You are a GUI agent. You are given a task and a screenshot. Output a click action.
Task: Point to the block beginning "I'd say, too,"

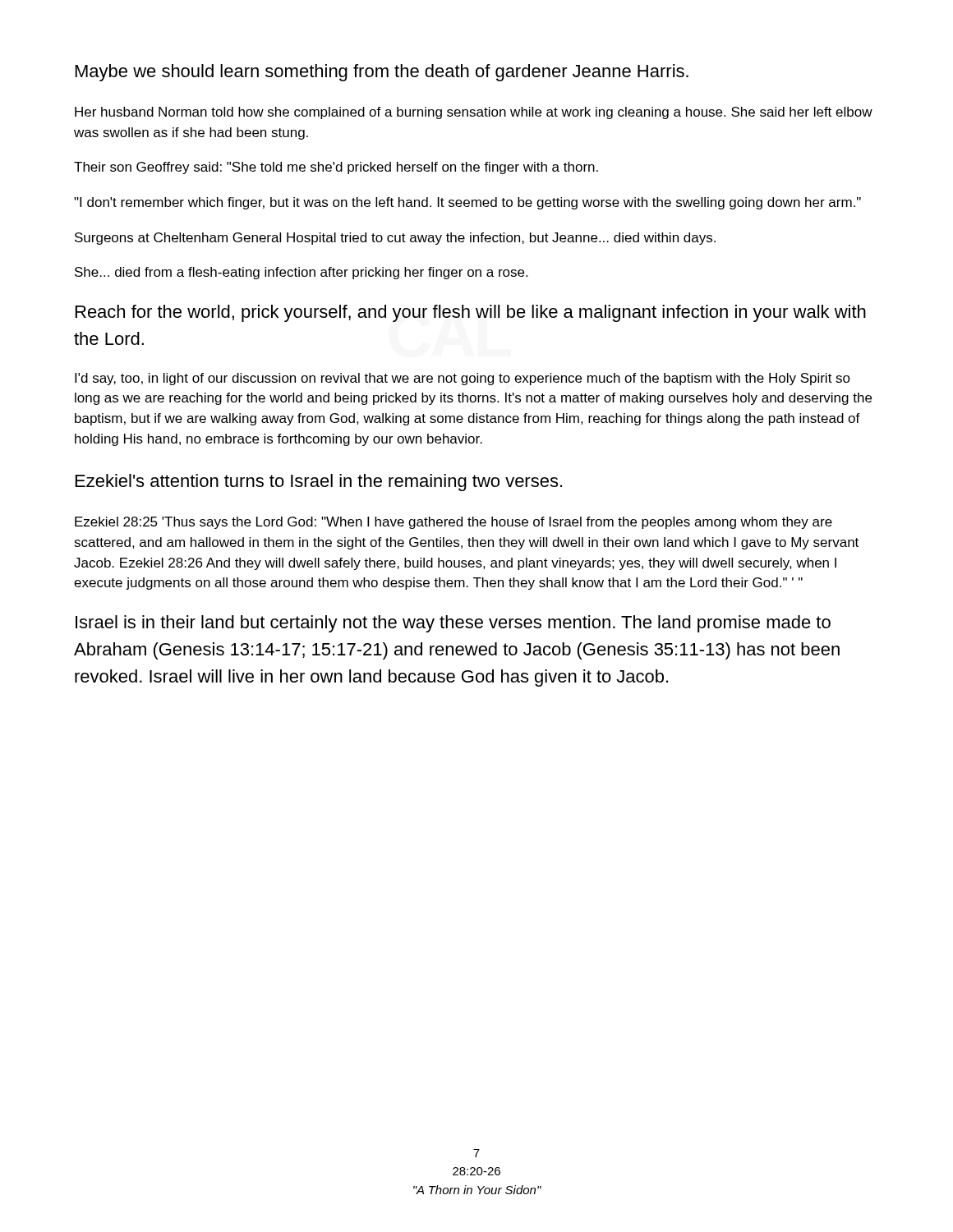coord(473,408)
